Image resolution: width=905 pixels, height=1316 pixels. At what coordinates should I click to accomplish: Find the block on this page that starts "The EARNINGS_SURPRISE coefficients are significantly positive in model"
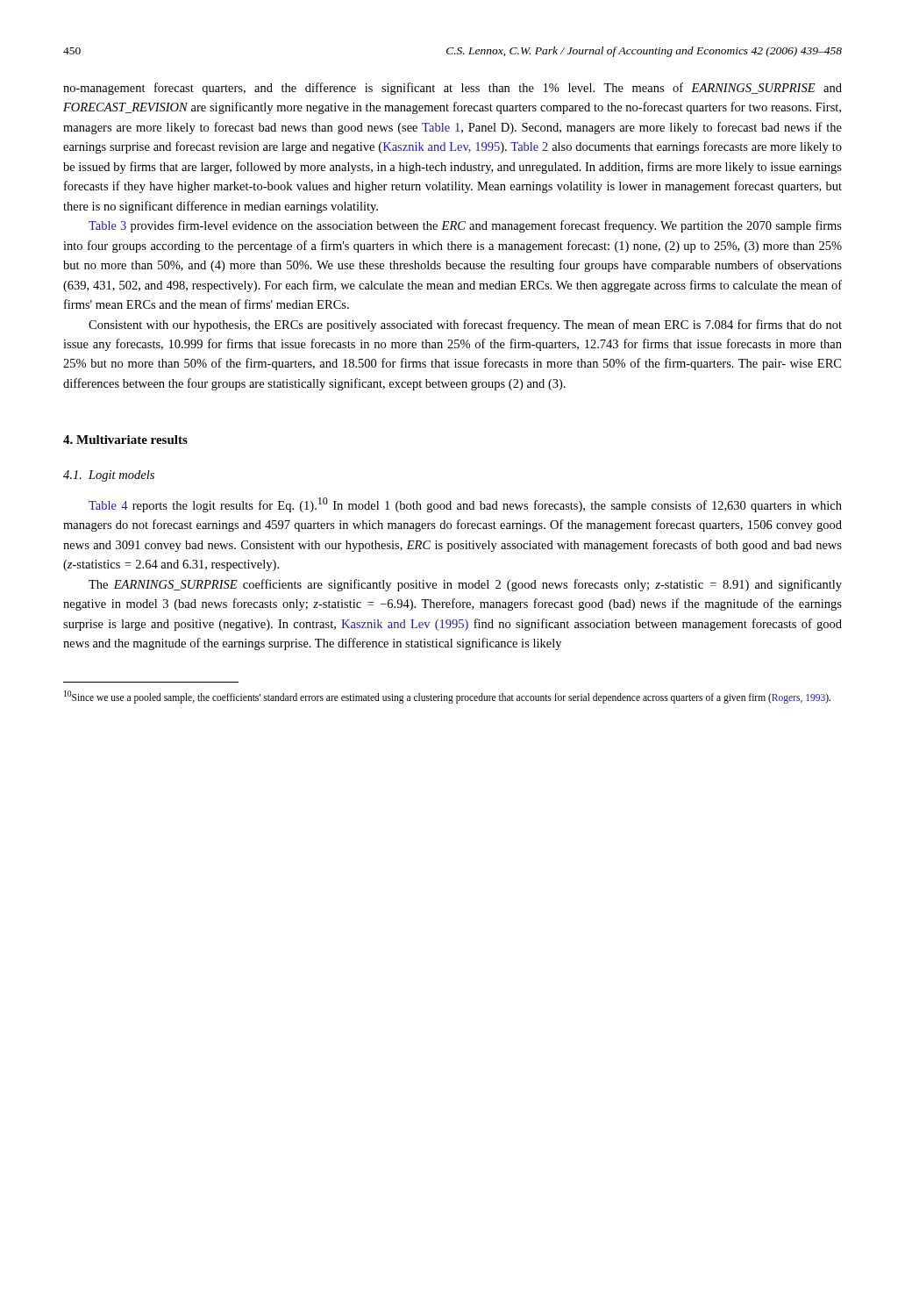[x=452, y=614]
